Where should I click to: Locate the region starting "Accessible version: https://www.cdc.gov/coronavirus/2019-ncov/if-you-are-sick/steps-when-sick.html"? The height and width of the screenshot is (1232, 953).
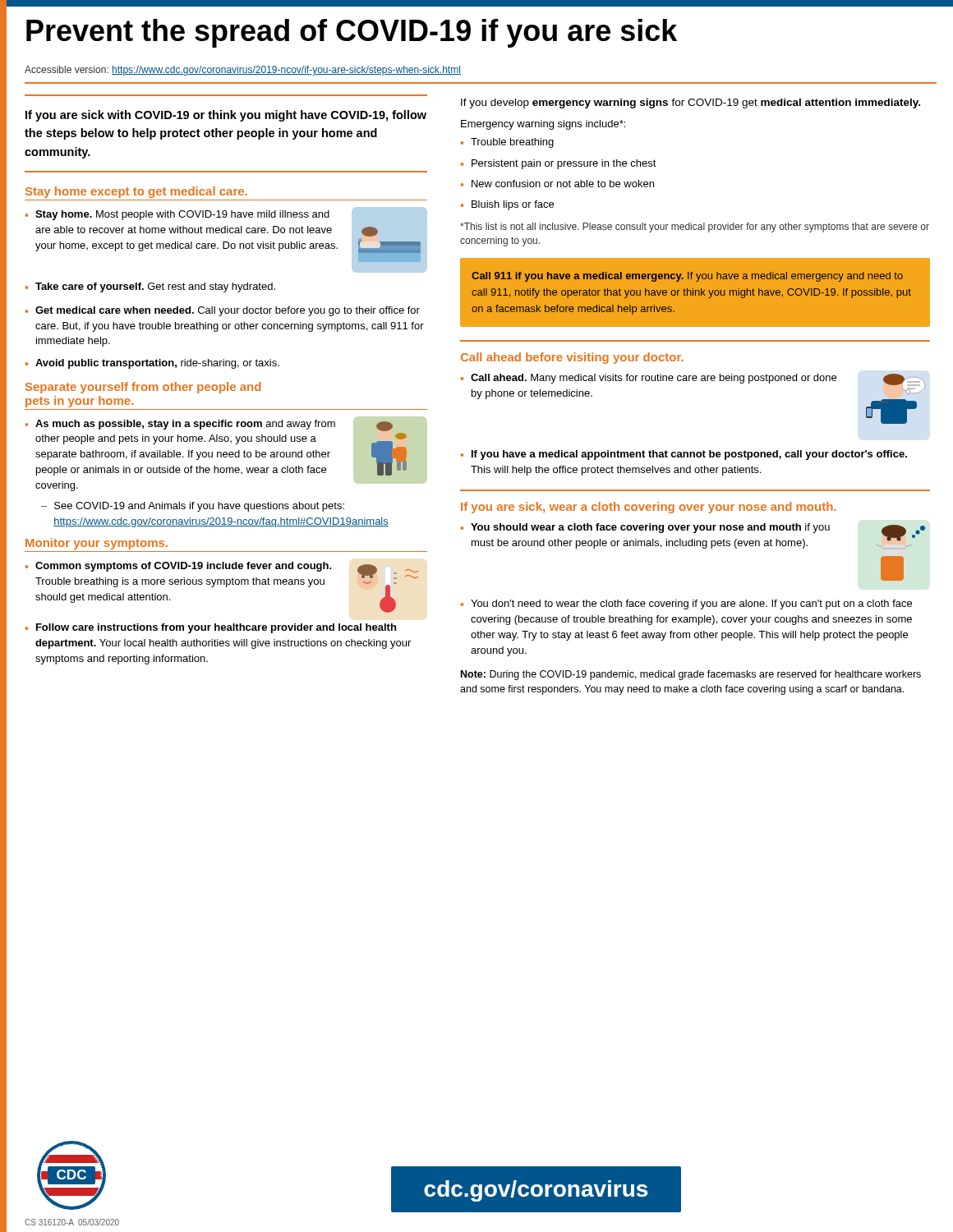243,70
